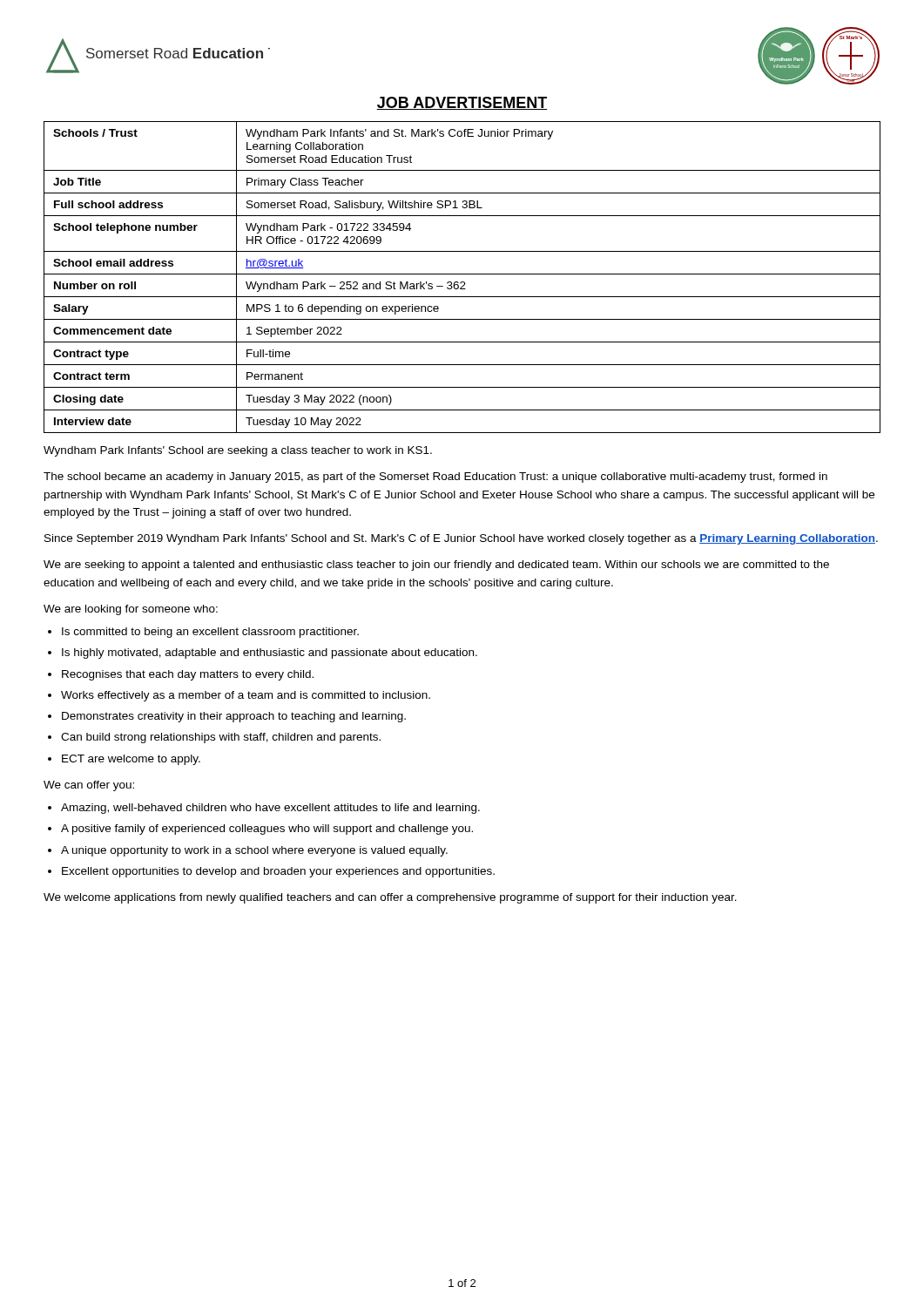
Task: Select the text starting "Wyndham Park Infants' School are seeking"
Action: (x=238, y=450)
